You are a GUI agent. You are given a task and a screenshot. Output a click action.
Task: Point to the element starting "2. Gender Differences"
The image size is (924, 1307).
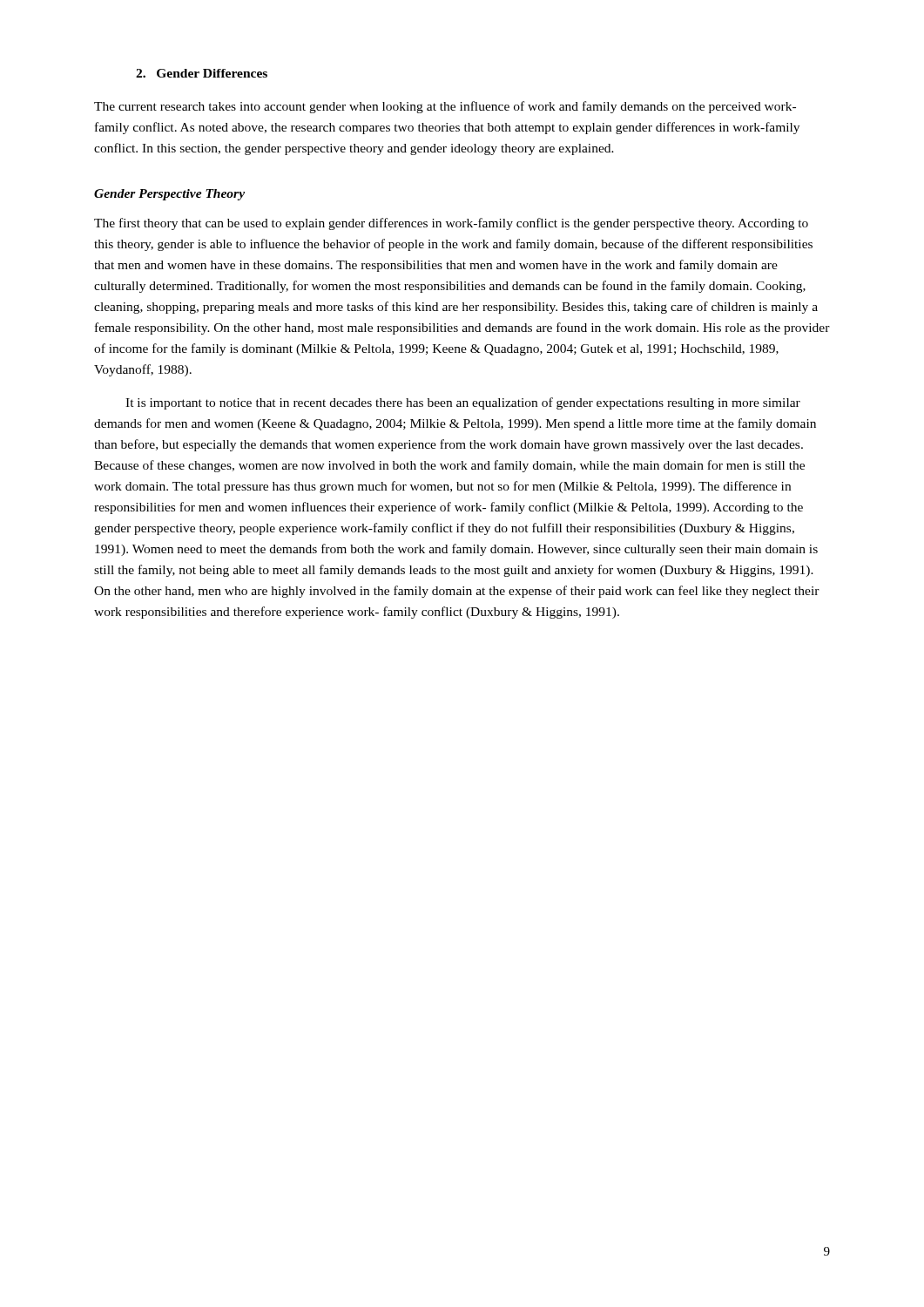pos(202,73)
